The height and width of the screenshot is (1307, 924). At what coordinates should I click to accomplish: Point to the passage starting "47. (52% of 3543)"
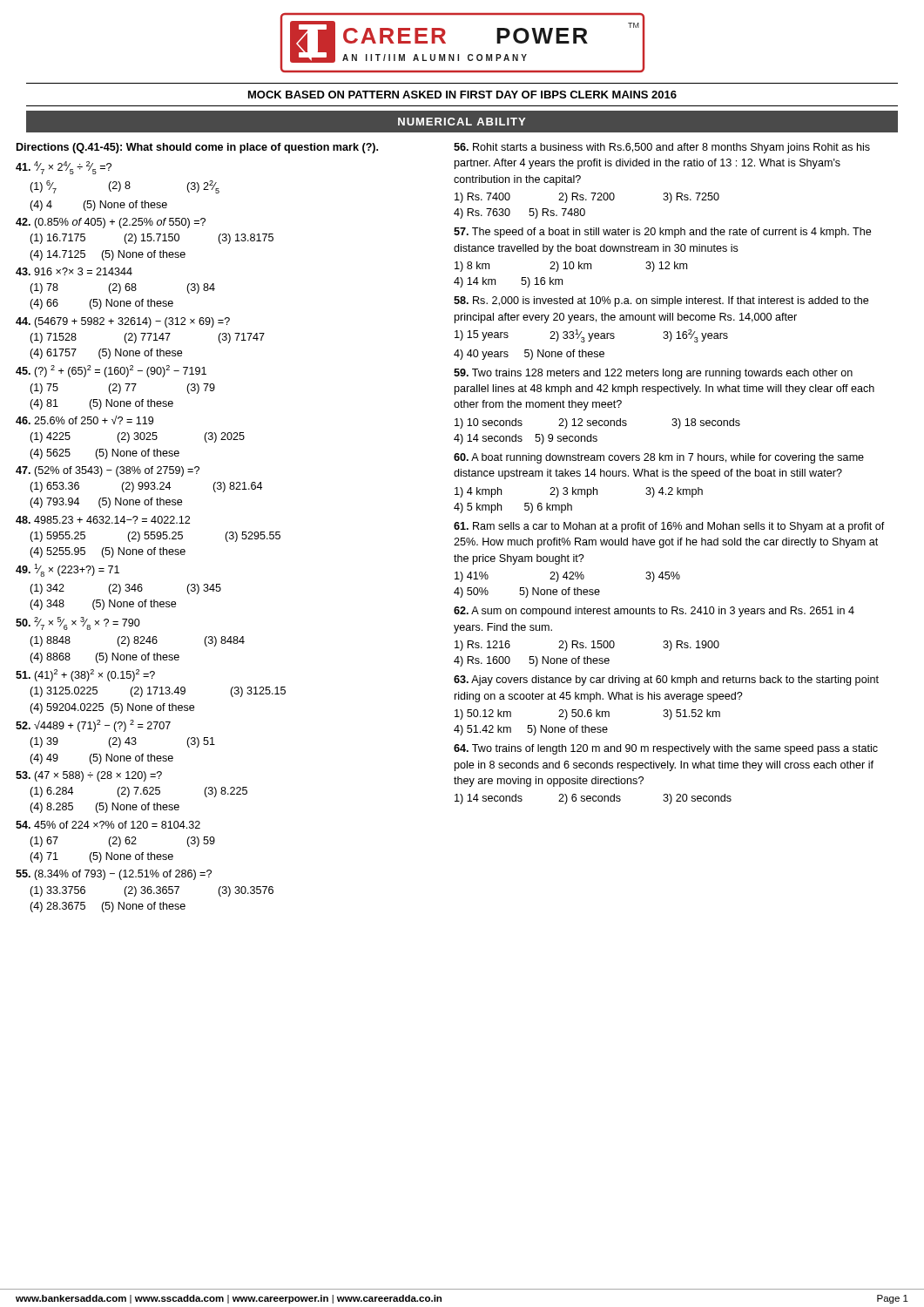(x=231, y=487)
